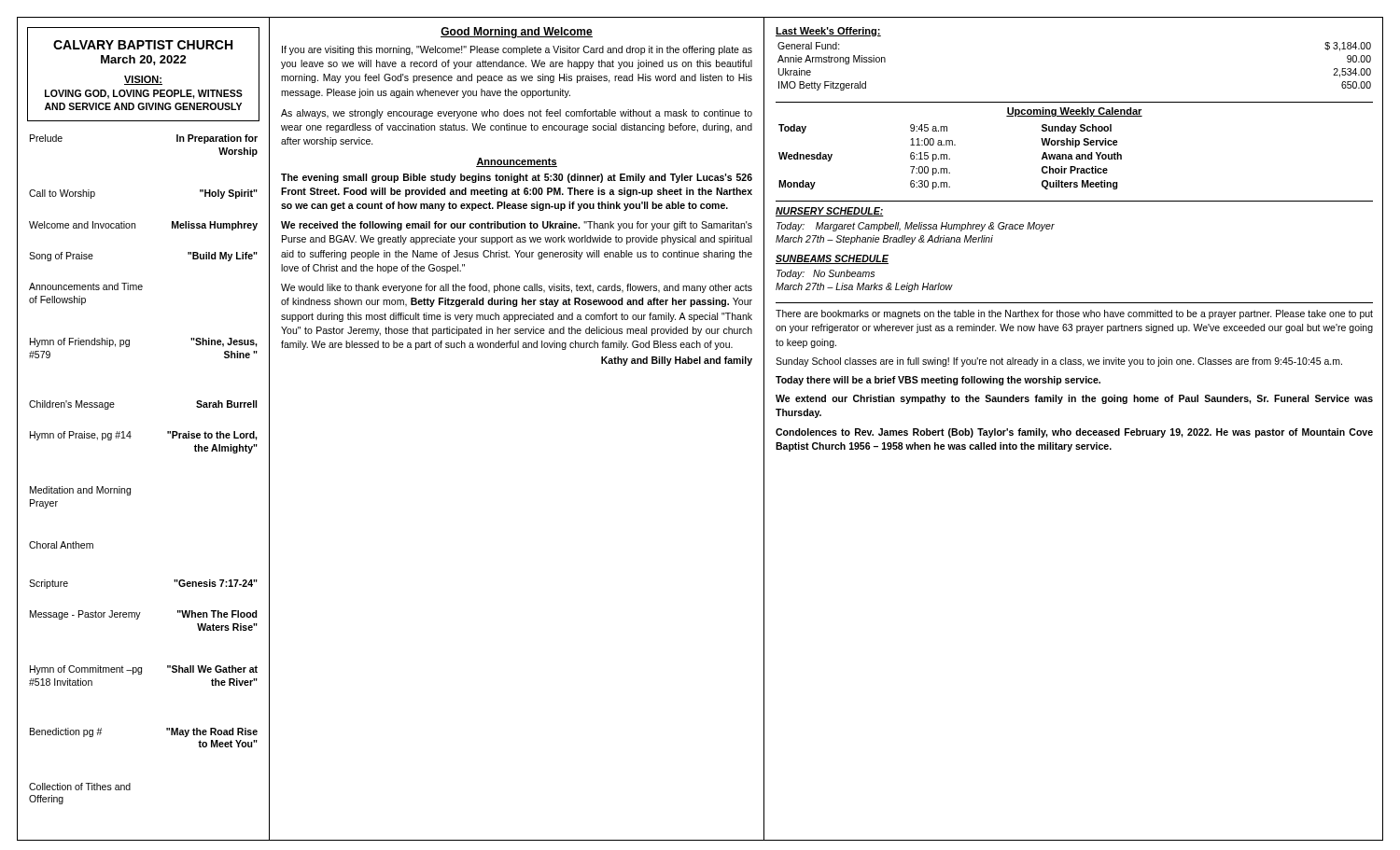Screen dimensions: 850x1400
Task: Click where it says "Welcome and Invocation"
Action: [83, 225]
